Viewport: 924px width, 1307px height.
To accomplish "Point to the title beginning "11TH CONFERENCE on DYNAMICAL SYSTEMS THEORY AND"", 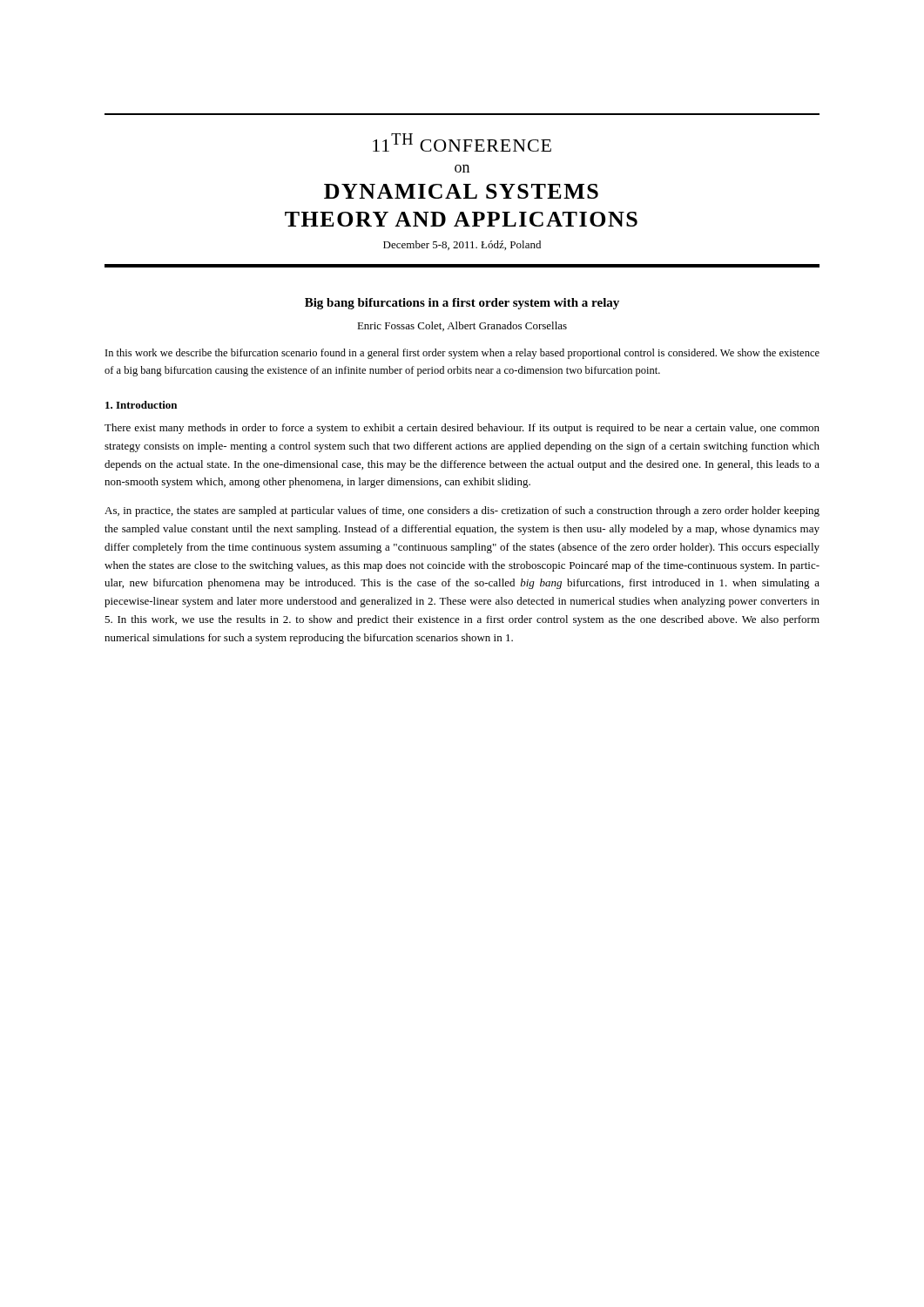I will coord(462,190).
